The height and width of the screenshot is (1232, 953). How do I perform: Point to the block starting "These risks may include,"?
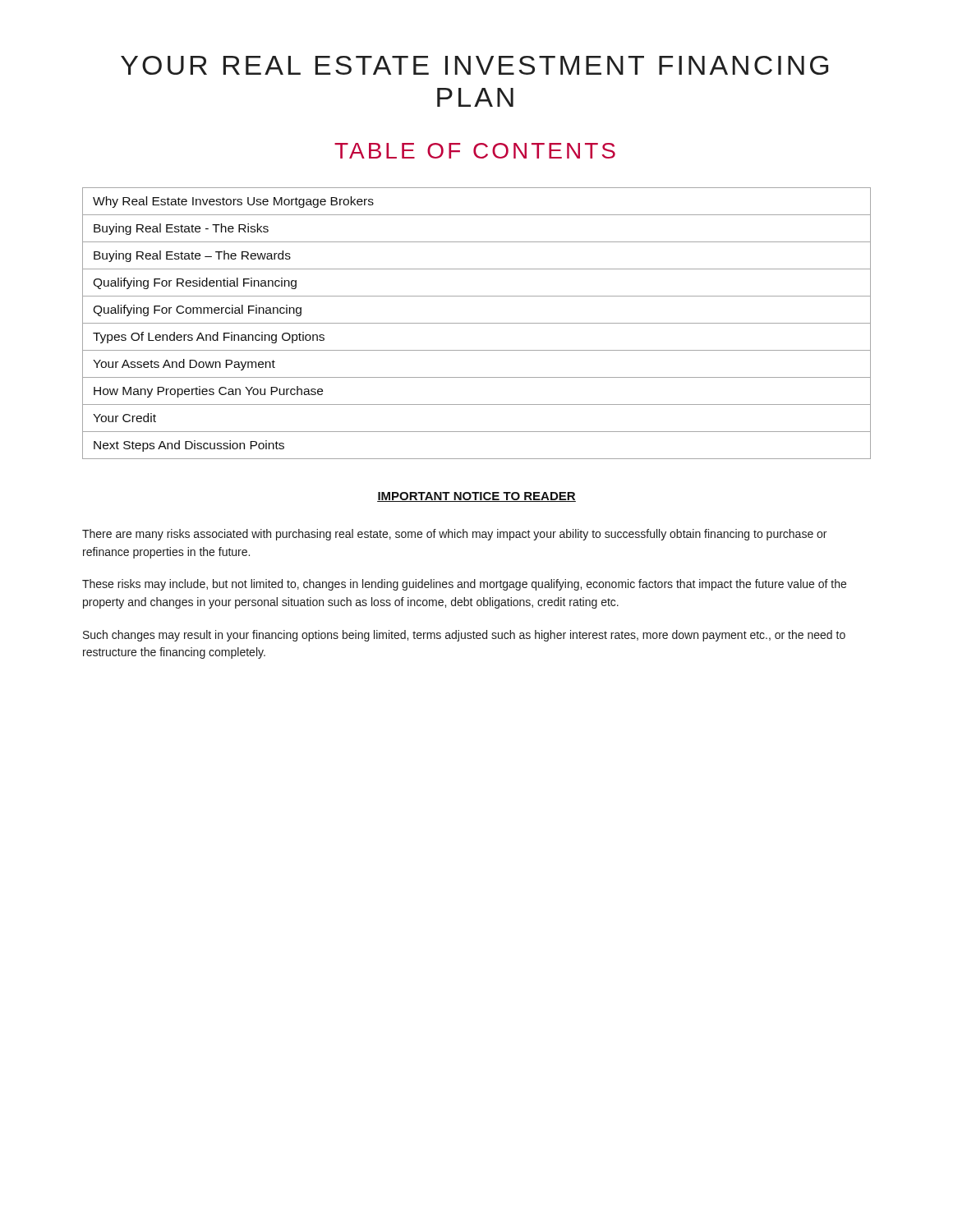(x=476, y=594)
